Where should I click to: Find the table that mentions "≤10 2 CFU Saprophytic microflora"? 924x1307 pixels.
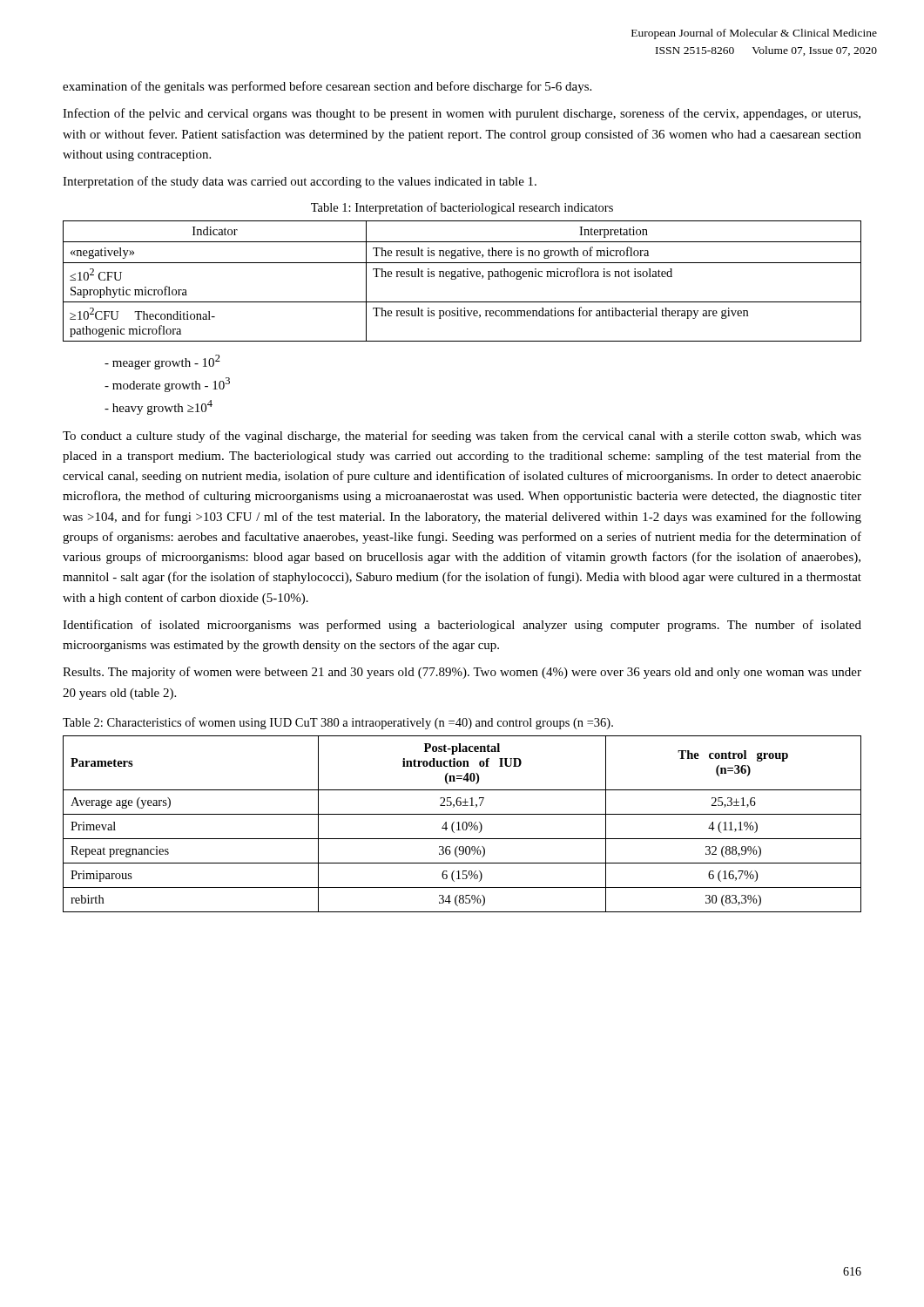[462, 281]
